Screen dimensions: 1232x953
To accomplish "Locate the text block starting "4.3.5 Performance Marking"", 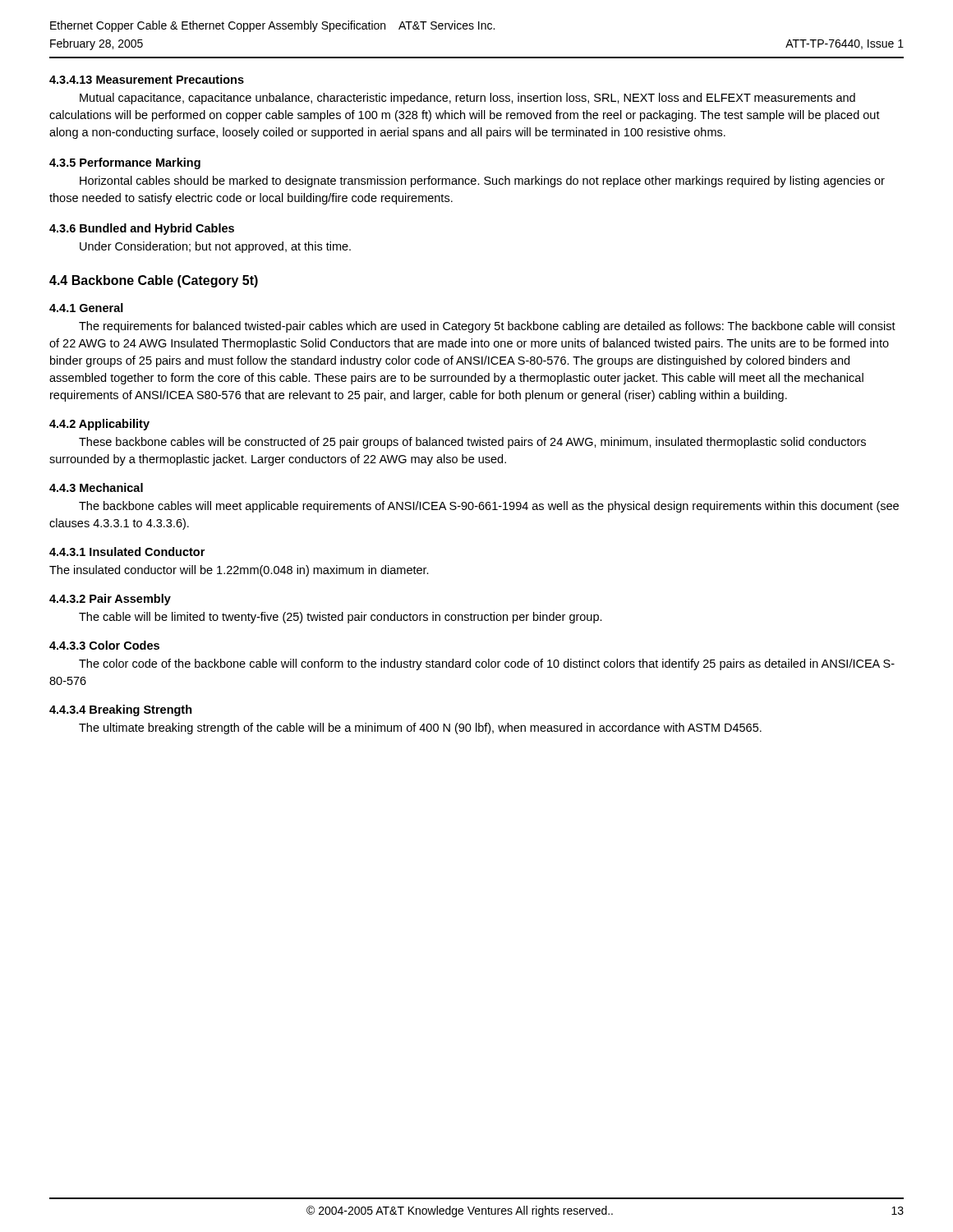I will pyautogui.click(x=125, y=163).
